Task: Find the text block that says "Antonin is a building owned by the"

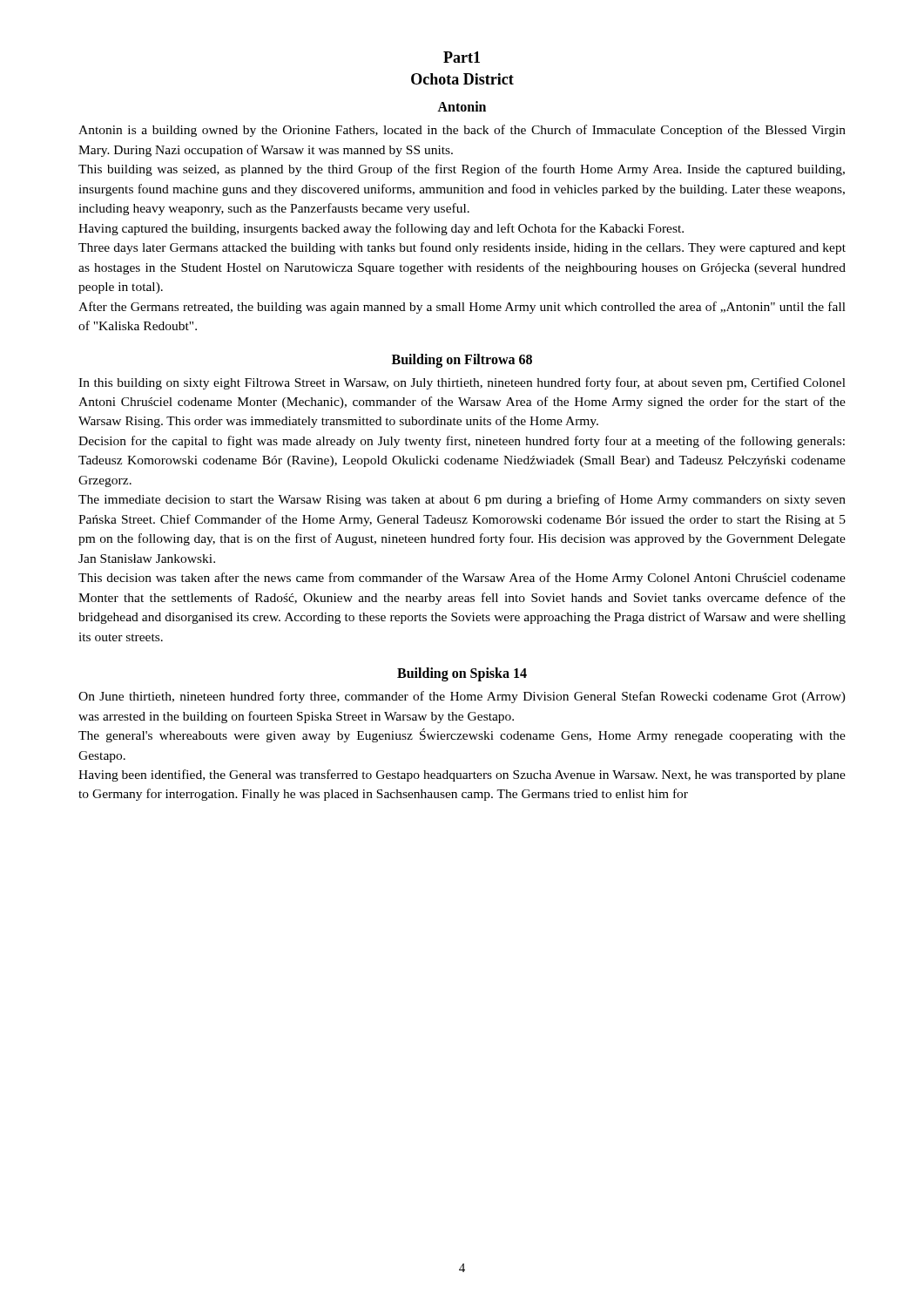Action: pyautogui.click(x=462, y=228)
